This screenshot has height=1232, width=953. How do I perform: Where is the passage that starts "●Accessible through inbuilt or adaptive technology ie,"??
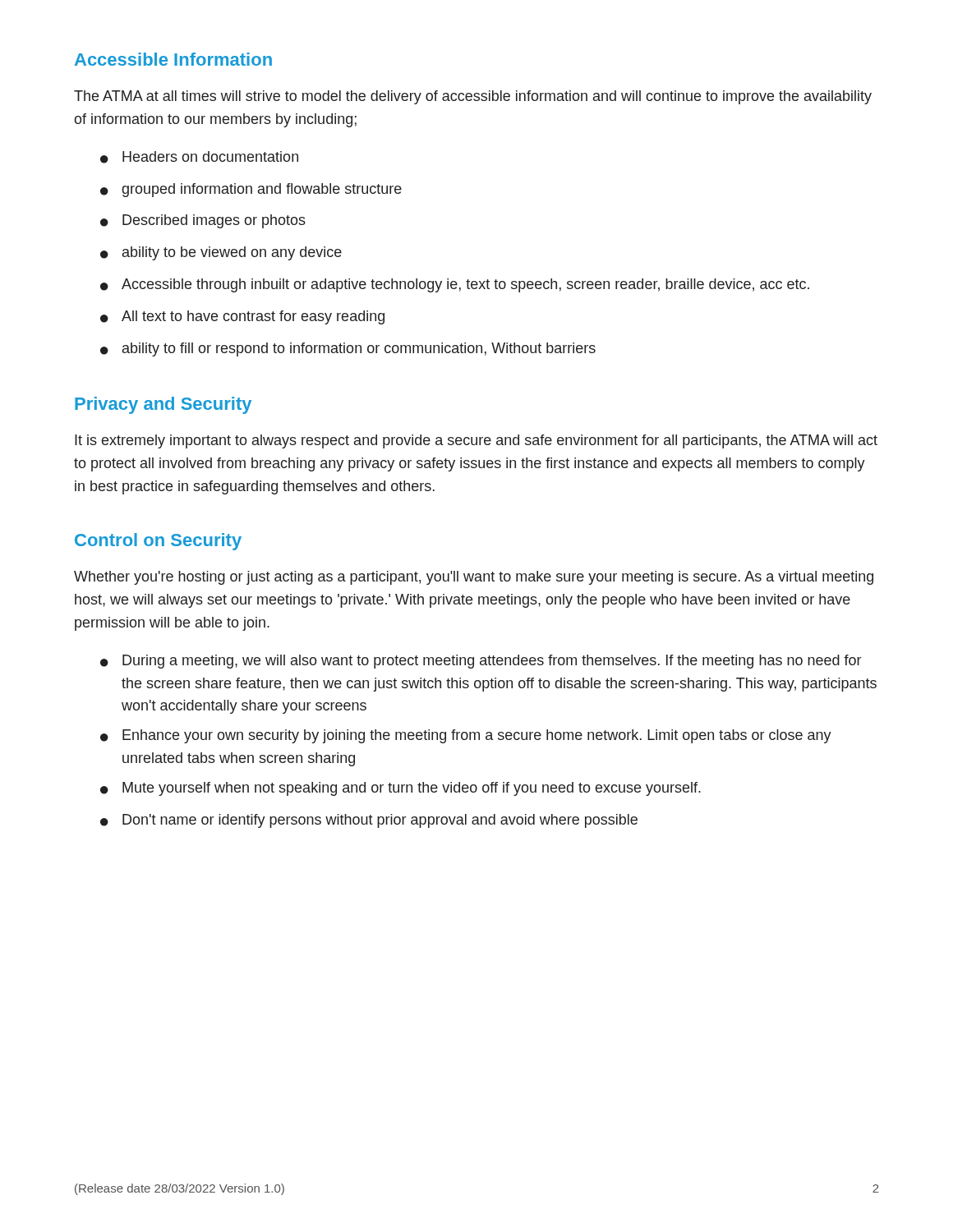489,286
